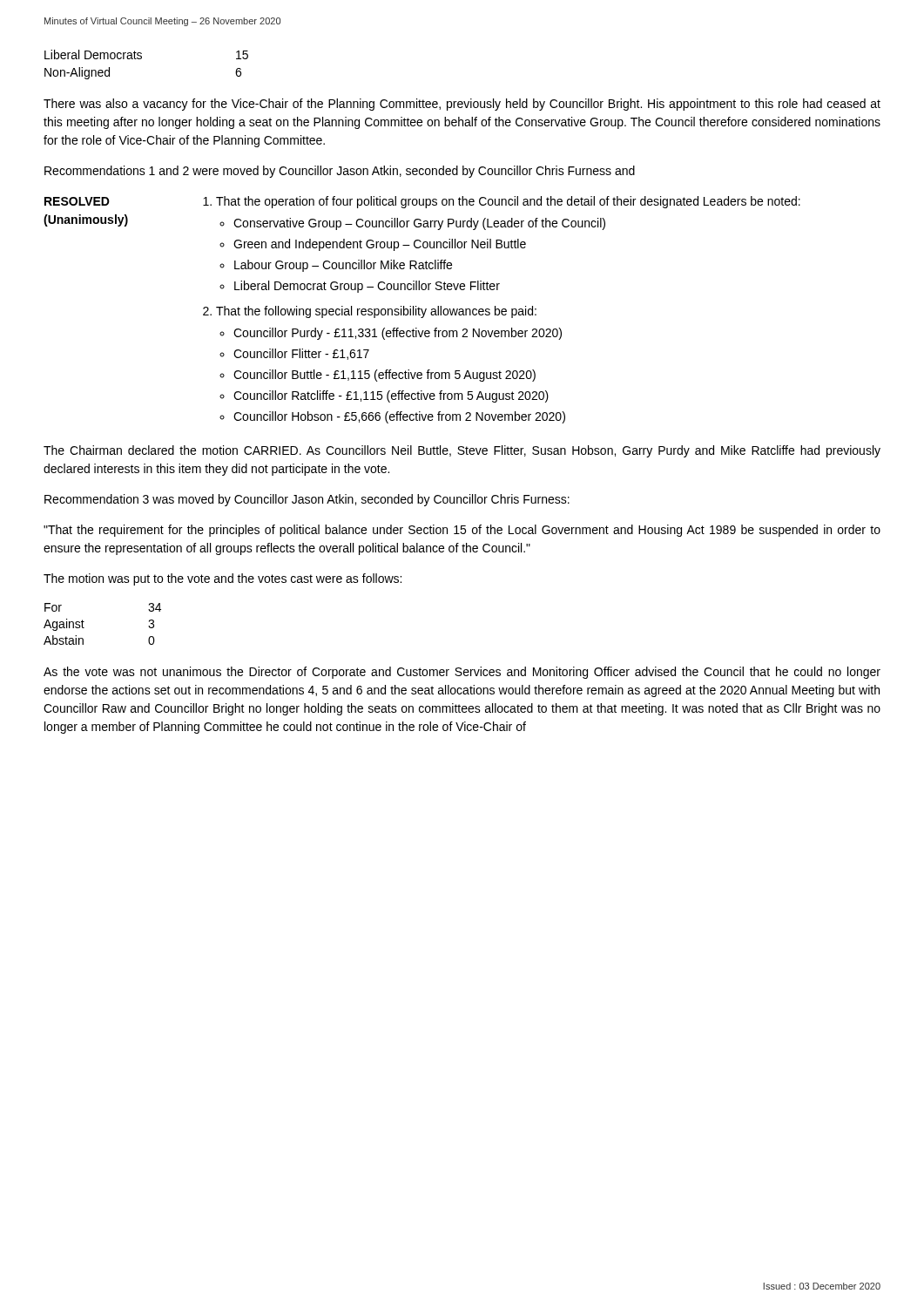Find the text block starting "RESOLVED (Unanimously) That"
924x1307 pixels.
coord(462,313)
